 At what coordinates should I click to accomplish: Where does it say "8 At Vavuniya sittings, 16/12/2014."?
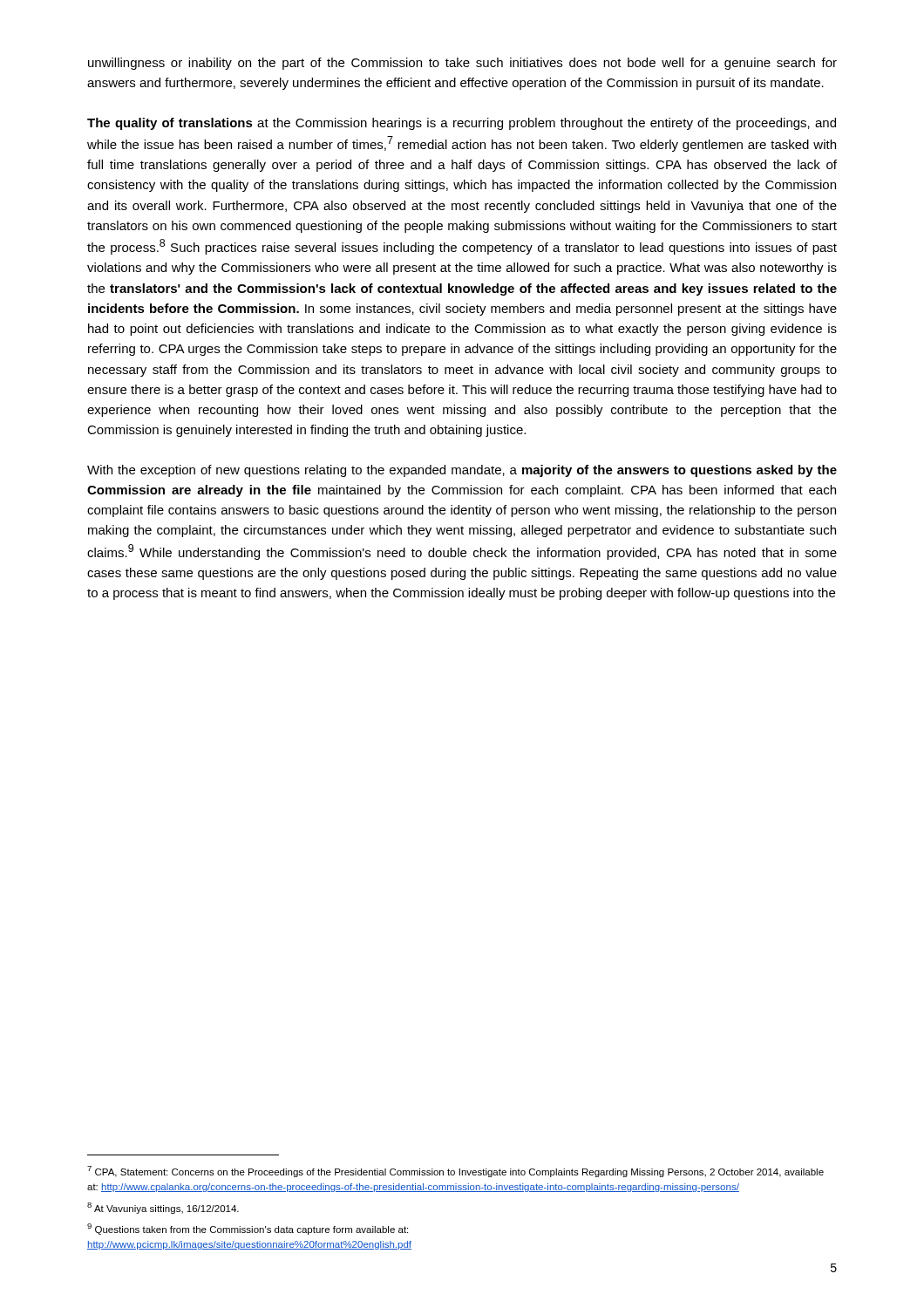(163, 1206)
